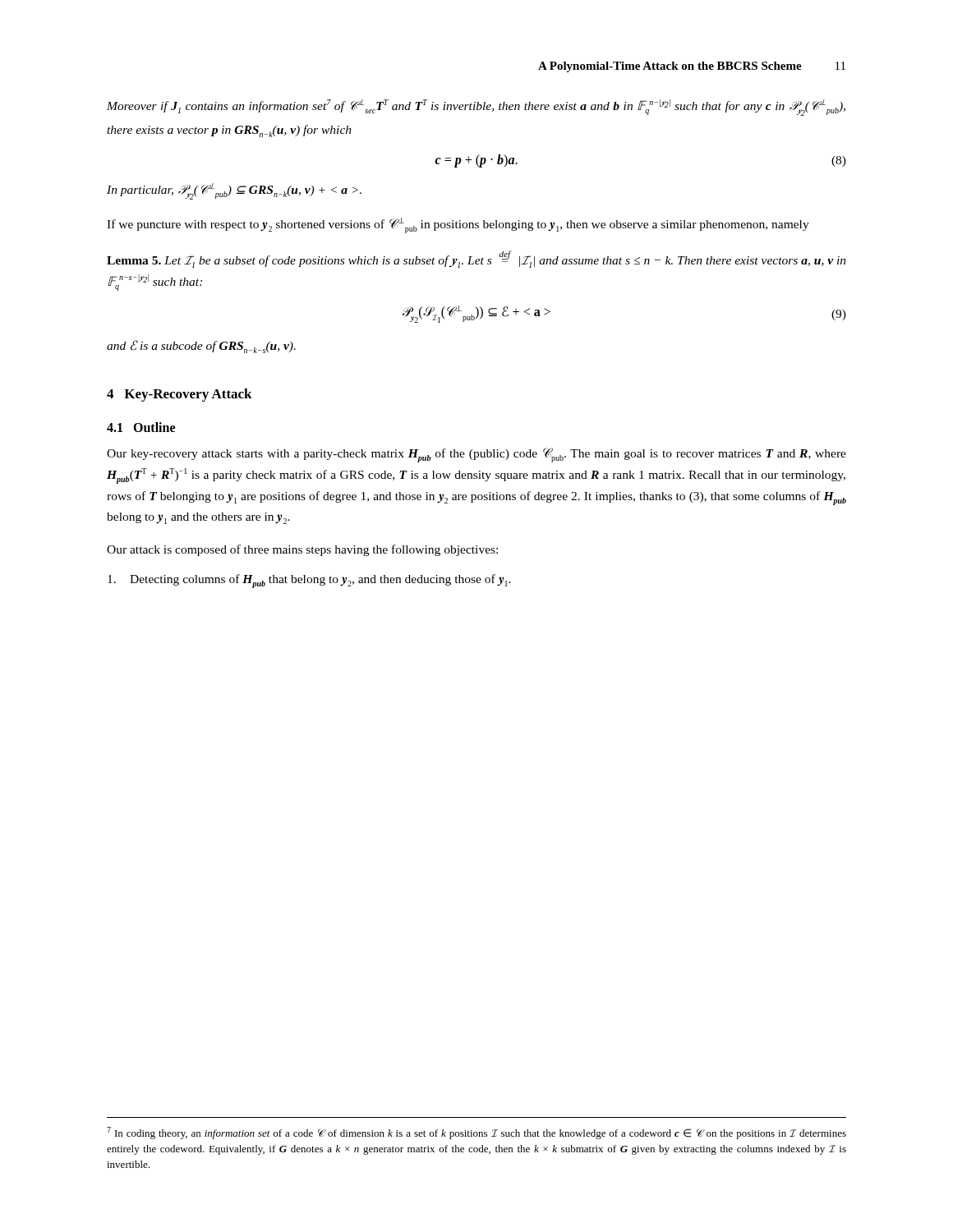Find the text block that reads "If we puncture with"
This screenshot has height=1232, width=953.
(458, 225)
